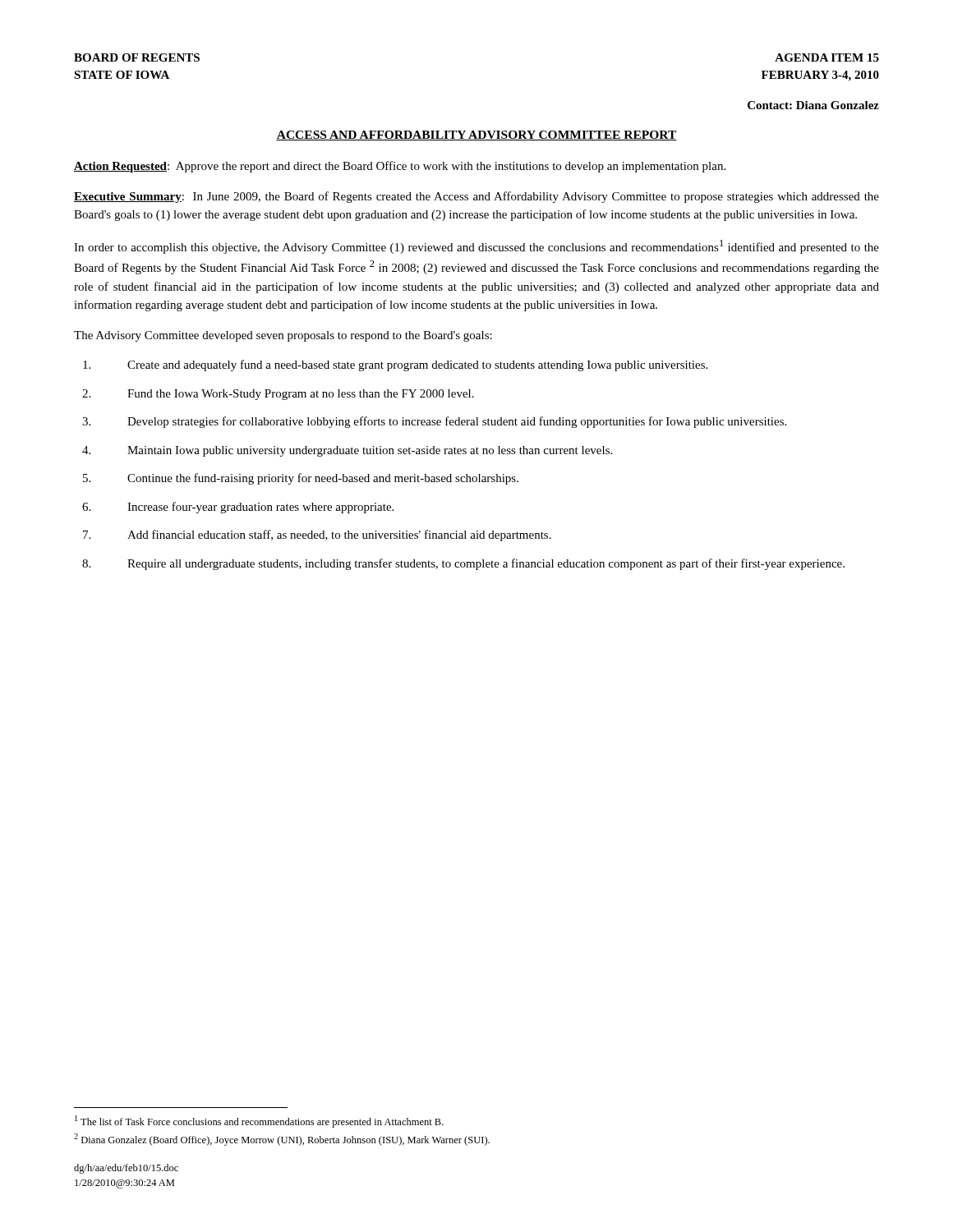
Task: Locate the element starting "ACCESS AND AFFORDABILITY ADVISORY COMMITTEE REPORT"
Action: pyautogui.click(x=476, y=134)
